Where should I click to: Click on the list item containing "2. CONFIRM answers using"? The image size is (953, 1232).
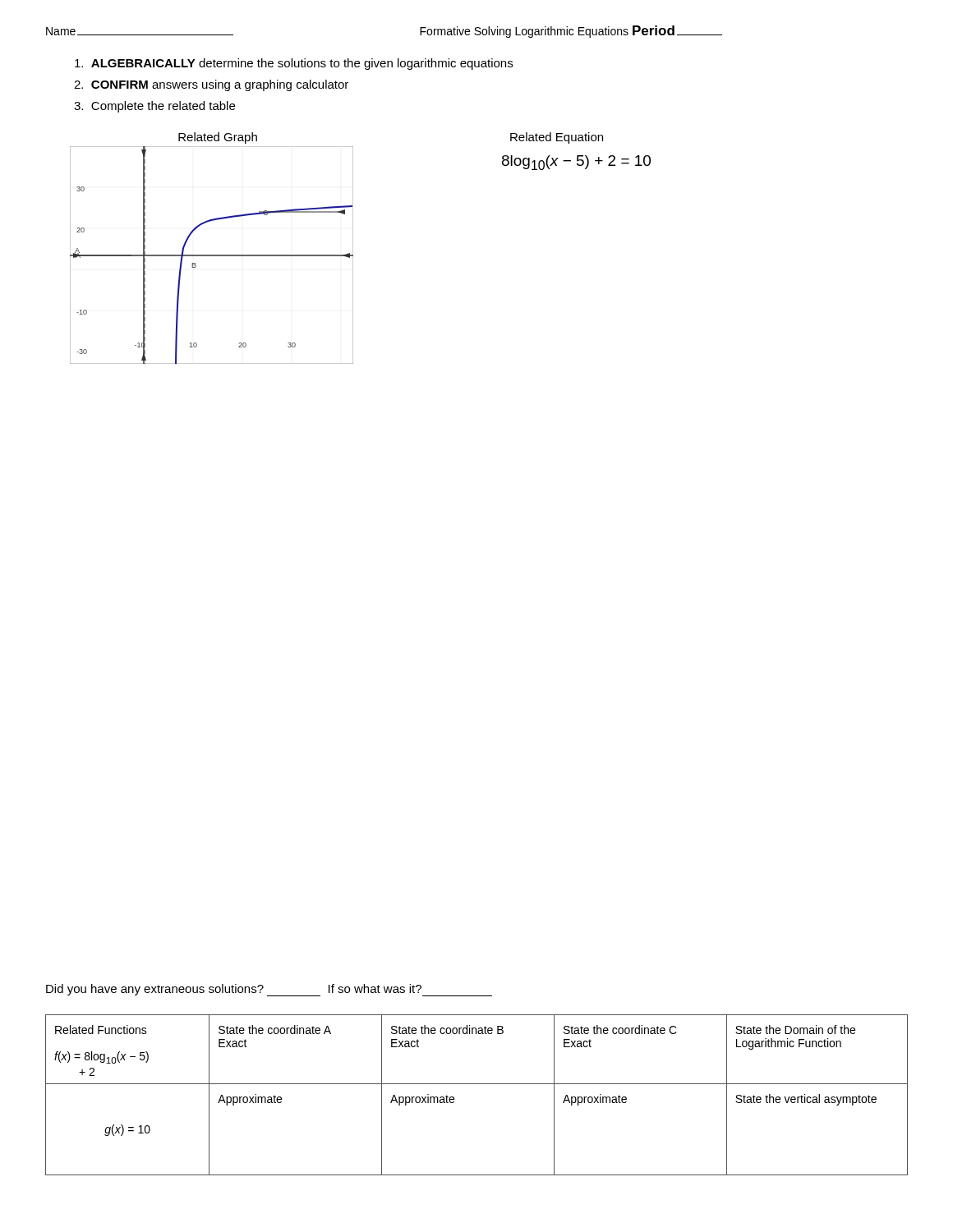click(211, 84)
